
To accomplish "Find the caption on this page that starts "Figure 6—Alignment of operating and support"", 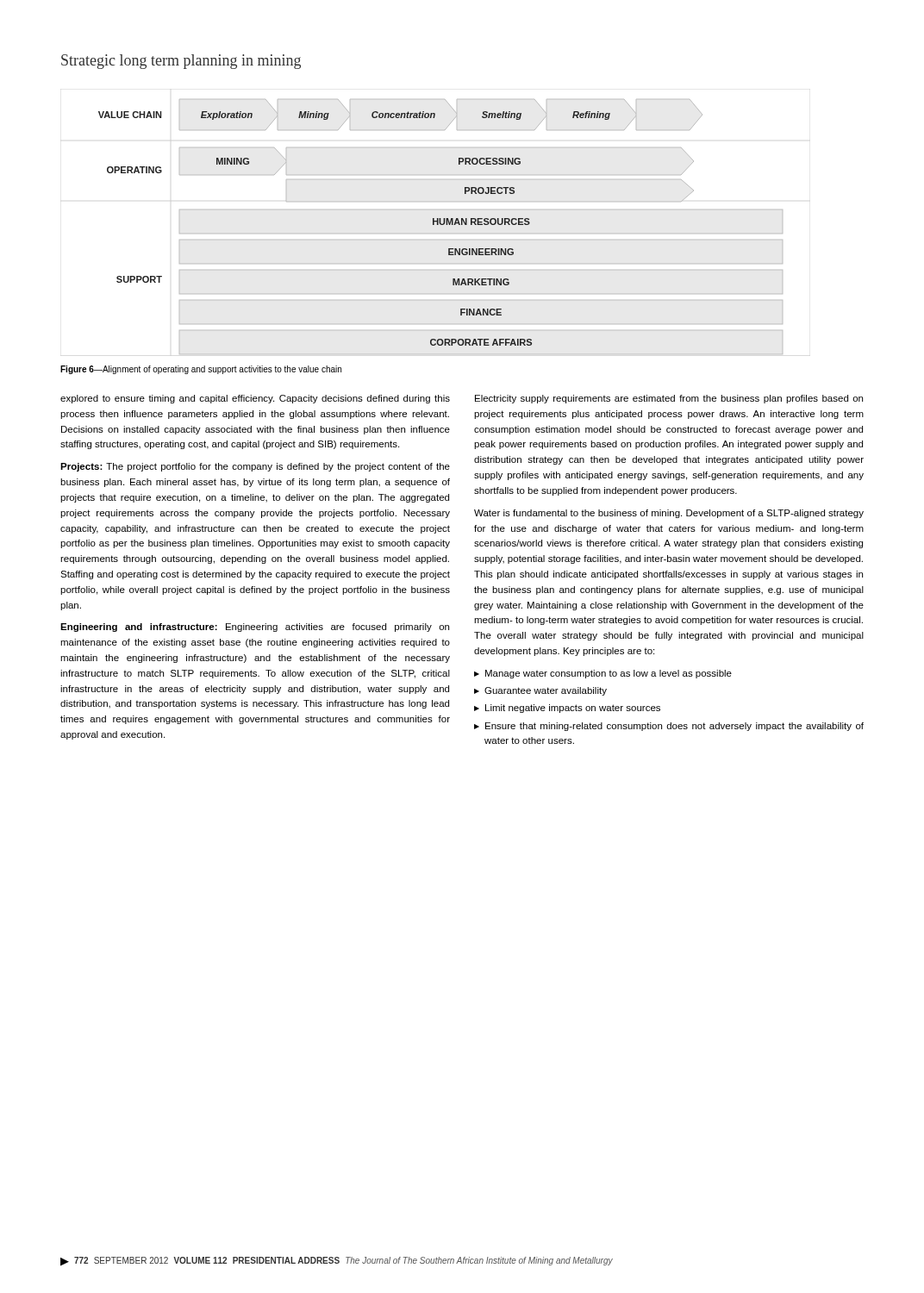I will 201,369.
